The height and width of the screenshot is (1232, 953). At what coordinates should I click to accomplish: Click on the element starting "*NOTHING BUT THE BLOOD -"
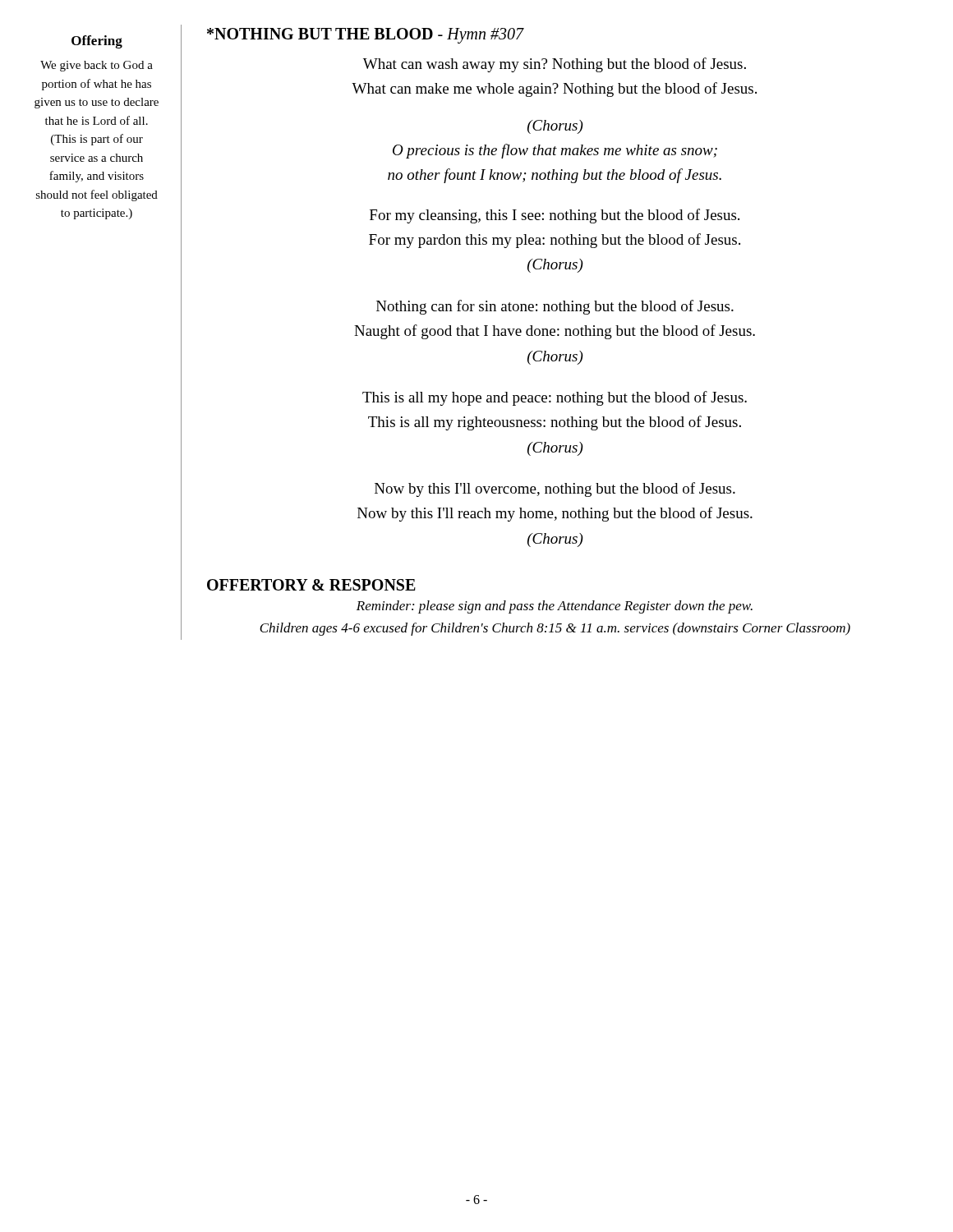click(x=365, y=34)
